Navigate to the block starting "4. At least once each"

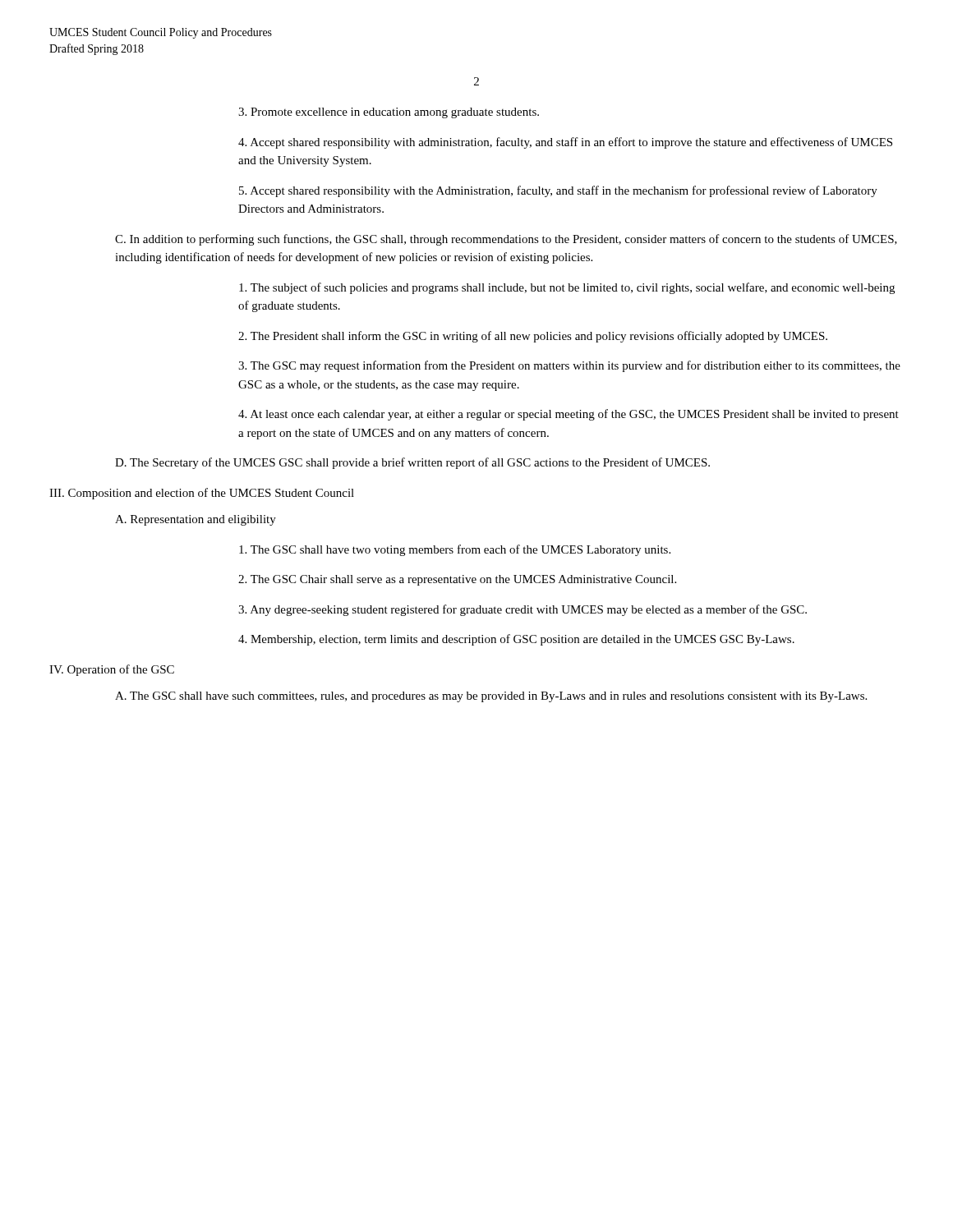pos(568,423)
